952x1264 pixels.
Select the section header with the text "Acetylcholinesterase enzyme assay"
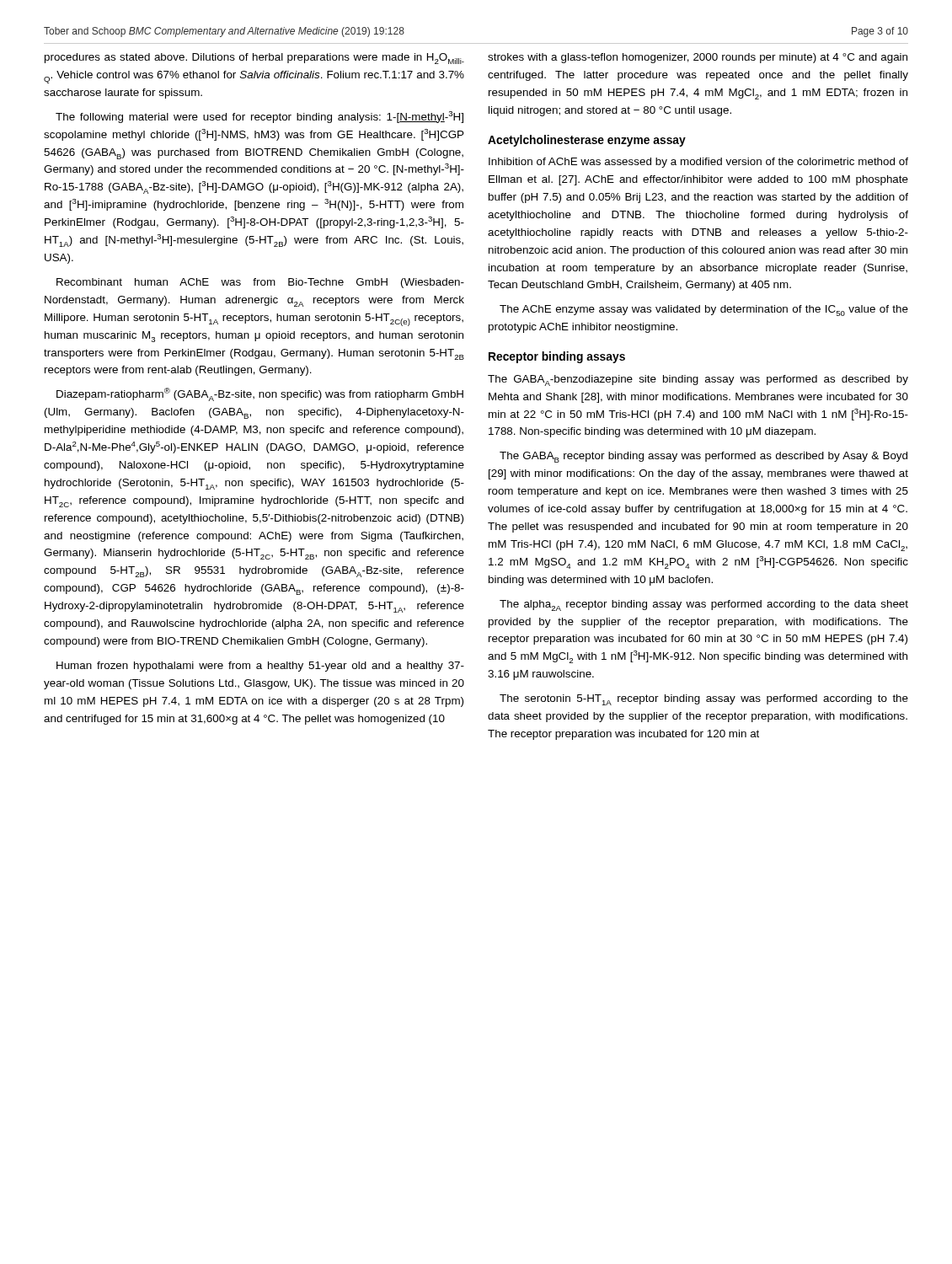click(x=587, y=140)
